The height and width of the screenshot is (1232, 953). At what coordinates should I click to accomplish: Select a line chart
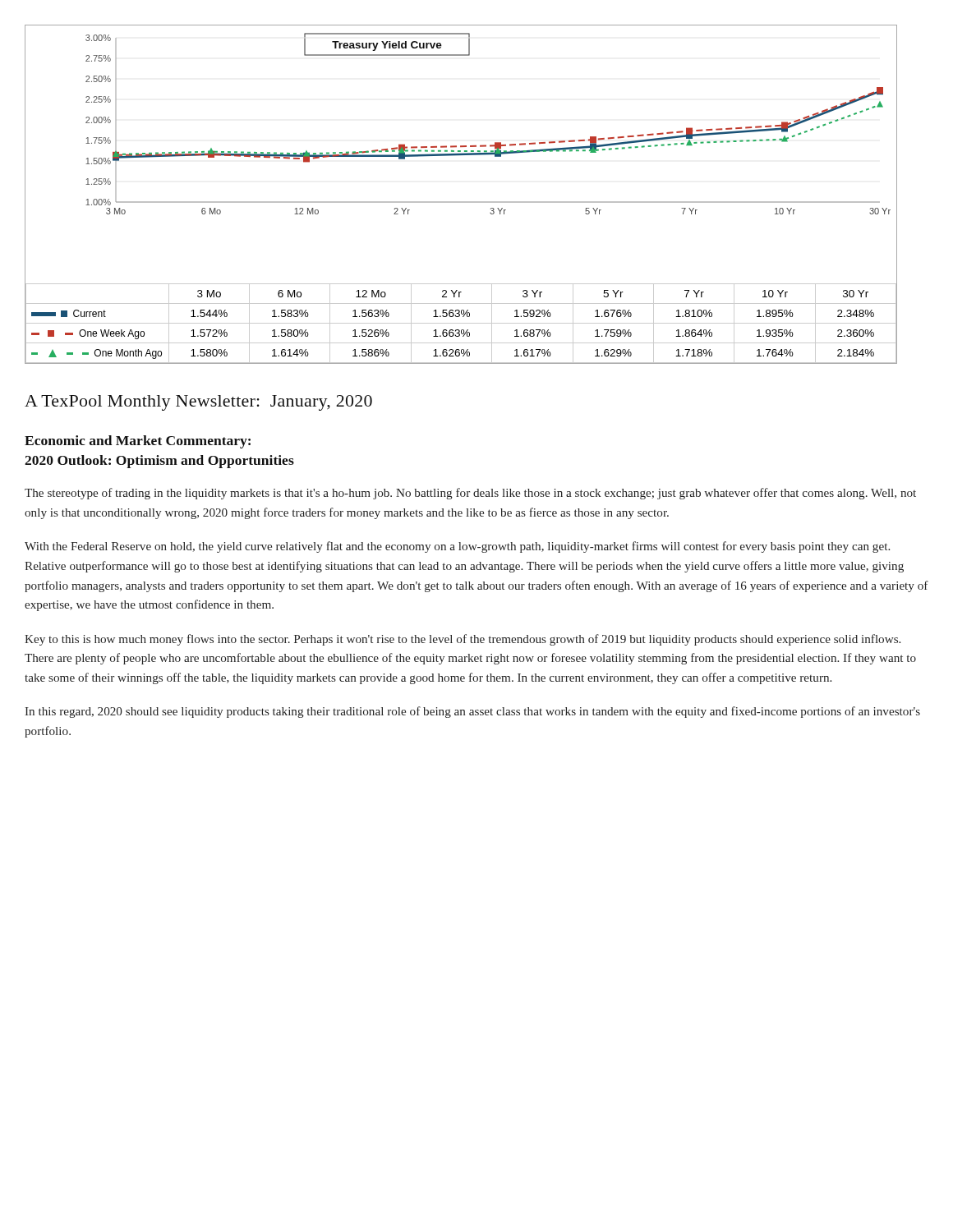461,194
